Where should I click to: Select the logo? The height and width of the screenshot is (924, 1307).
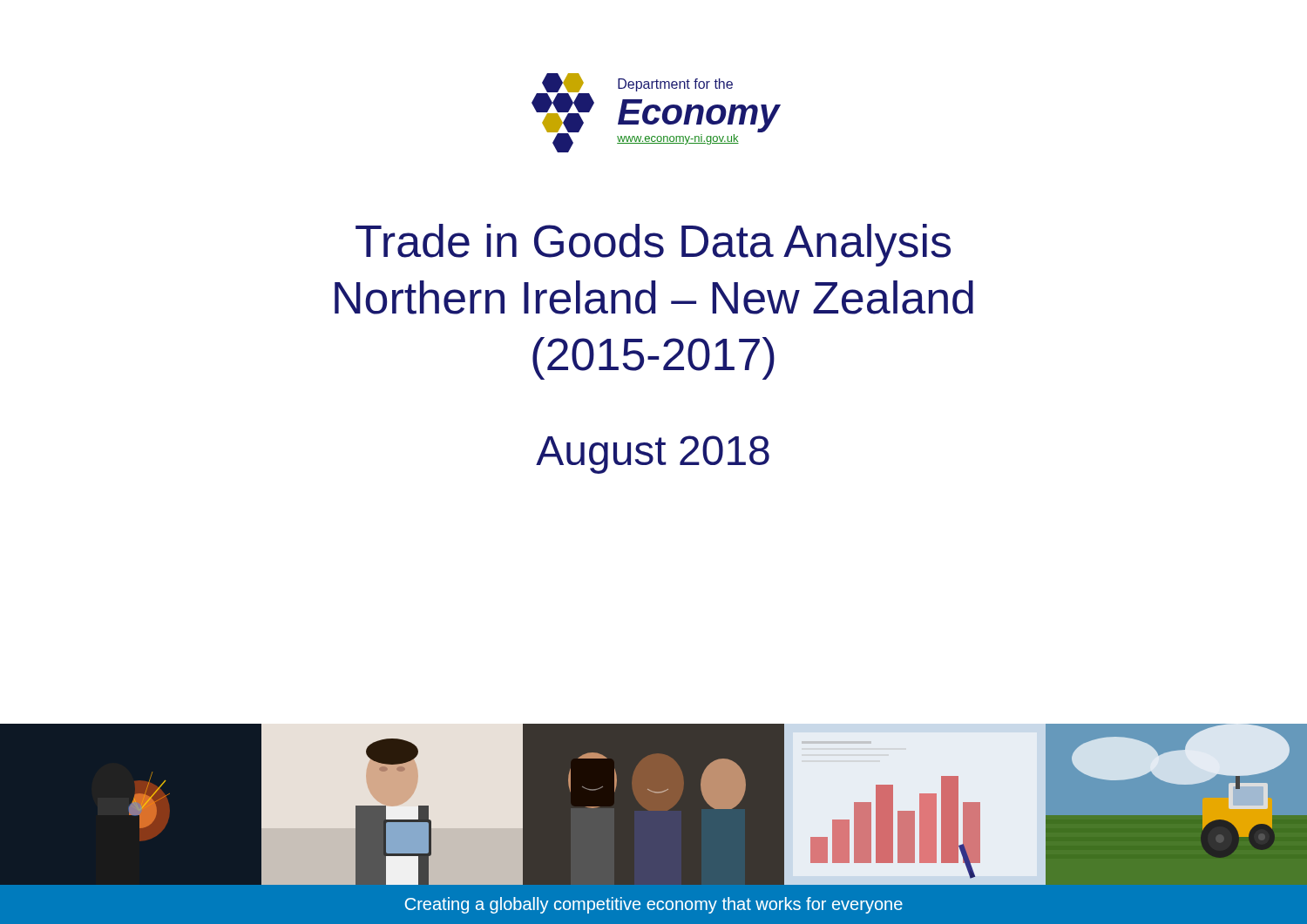click(653, 111)
